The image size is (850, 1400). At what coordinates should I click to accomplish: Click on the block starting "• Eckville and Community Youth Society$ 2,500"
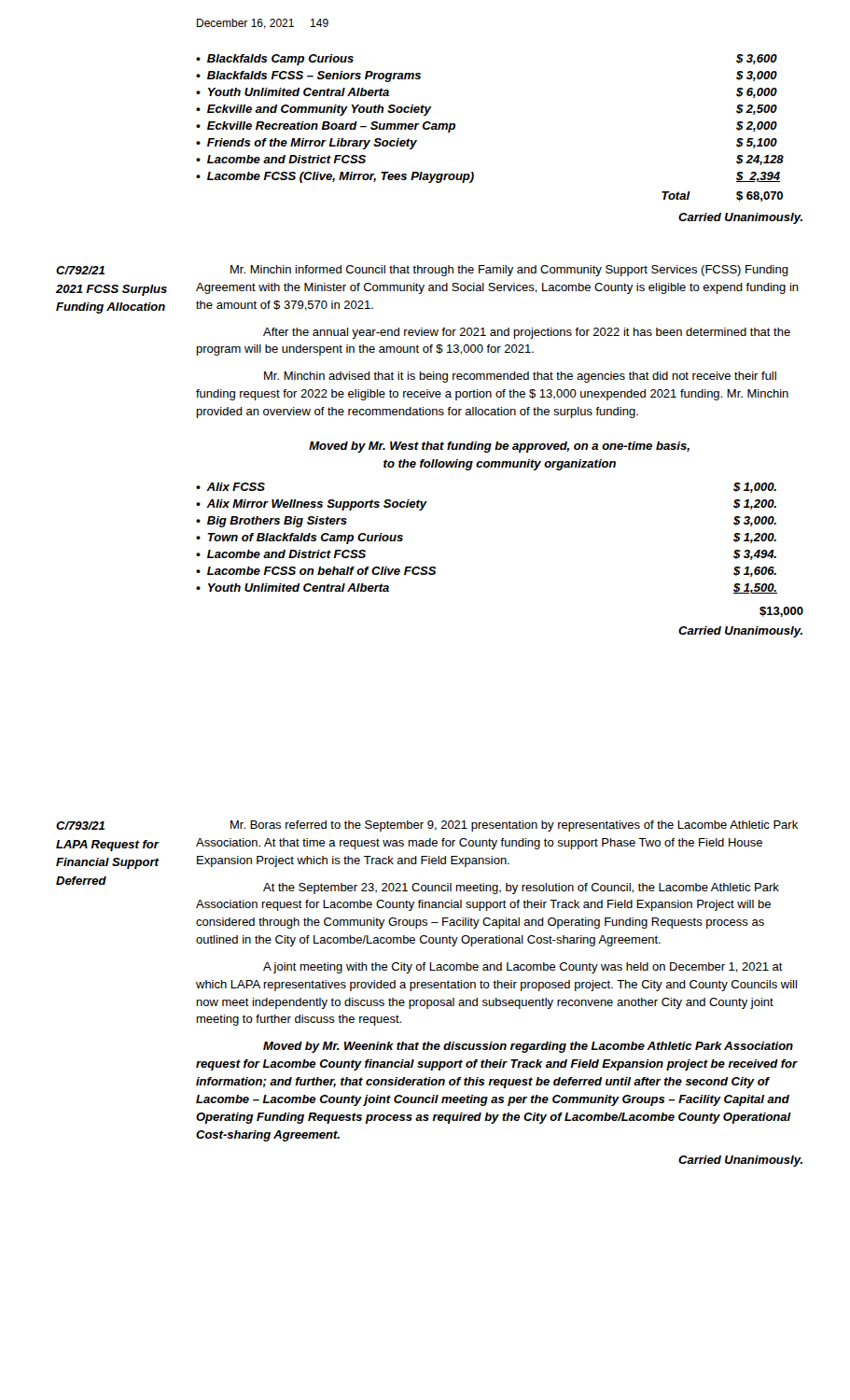[x=314, y=110]
